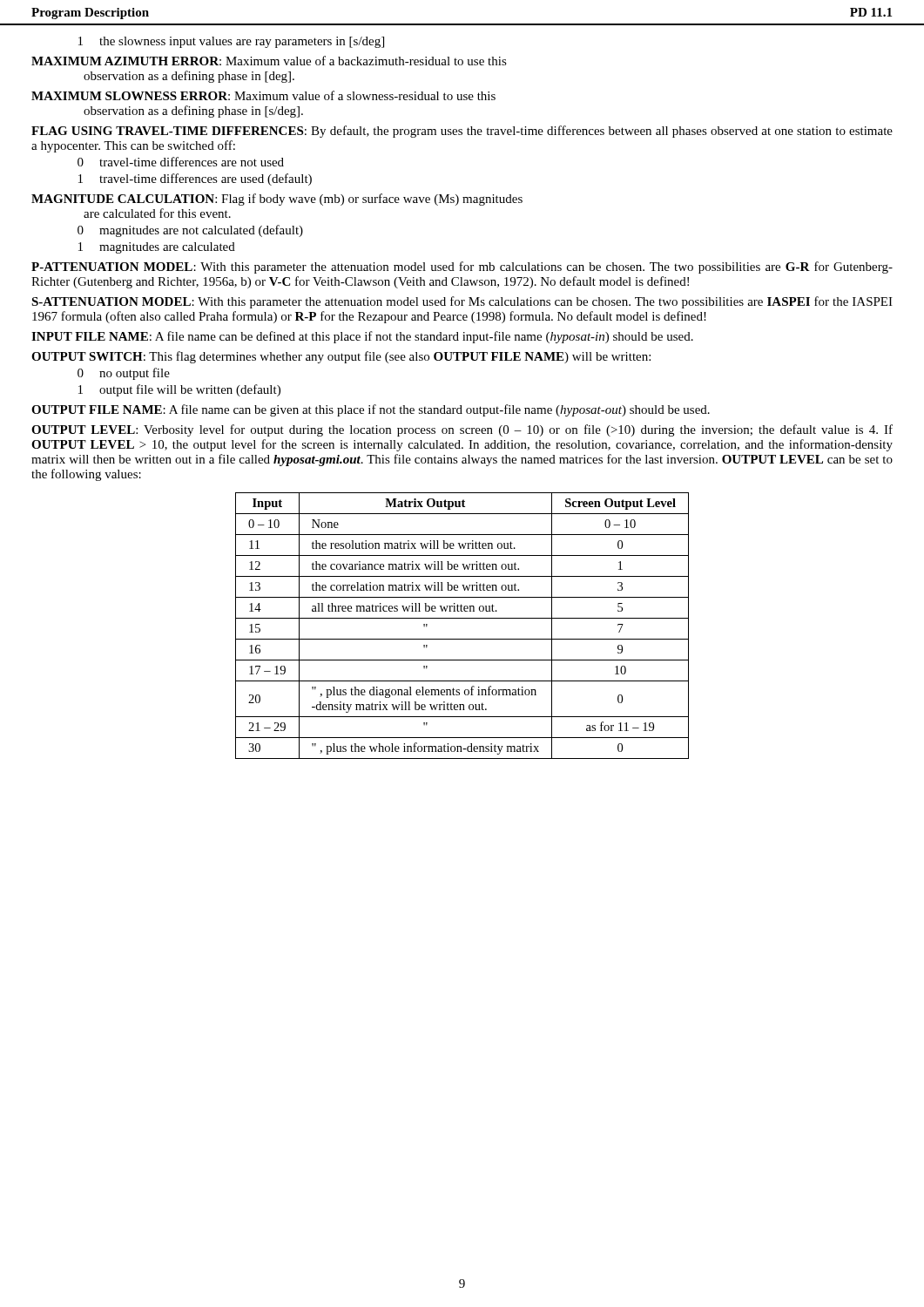Find the passage starting "1 magnitudes are"

pos(157,248)
